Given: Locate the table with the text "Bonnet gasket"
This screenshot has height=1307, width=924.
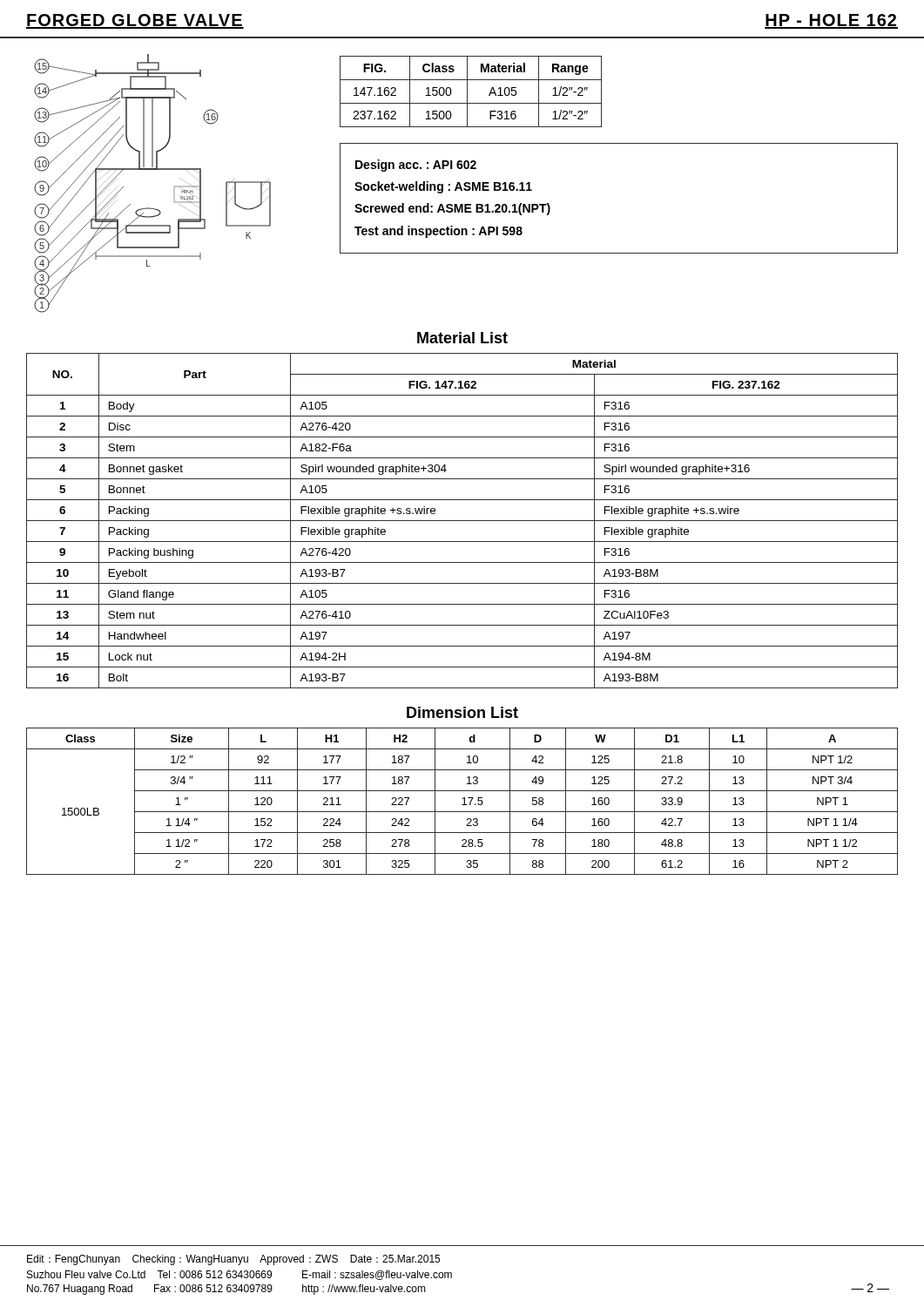Looking at the screenshot, I should 462,521.
